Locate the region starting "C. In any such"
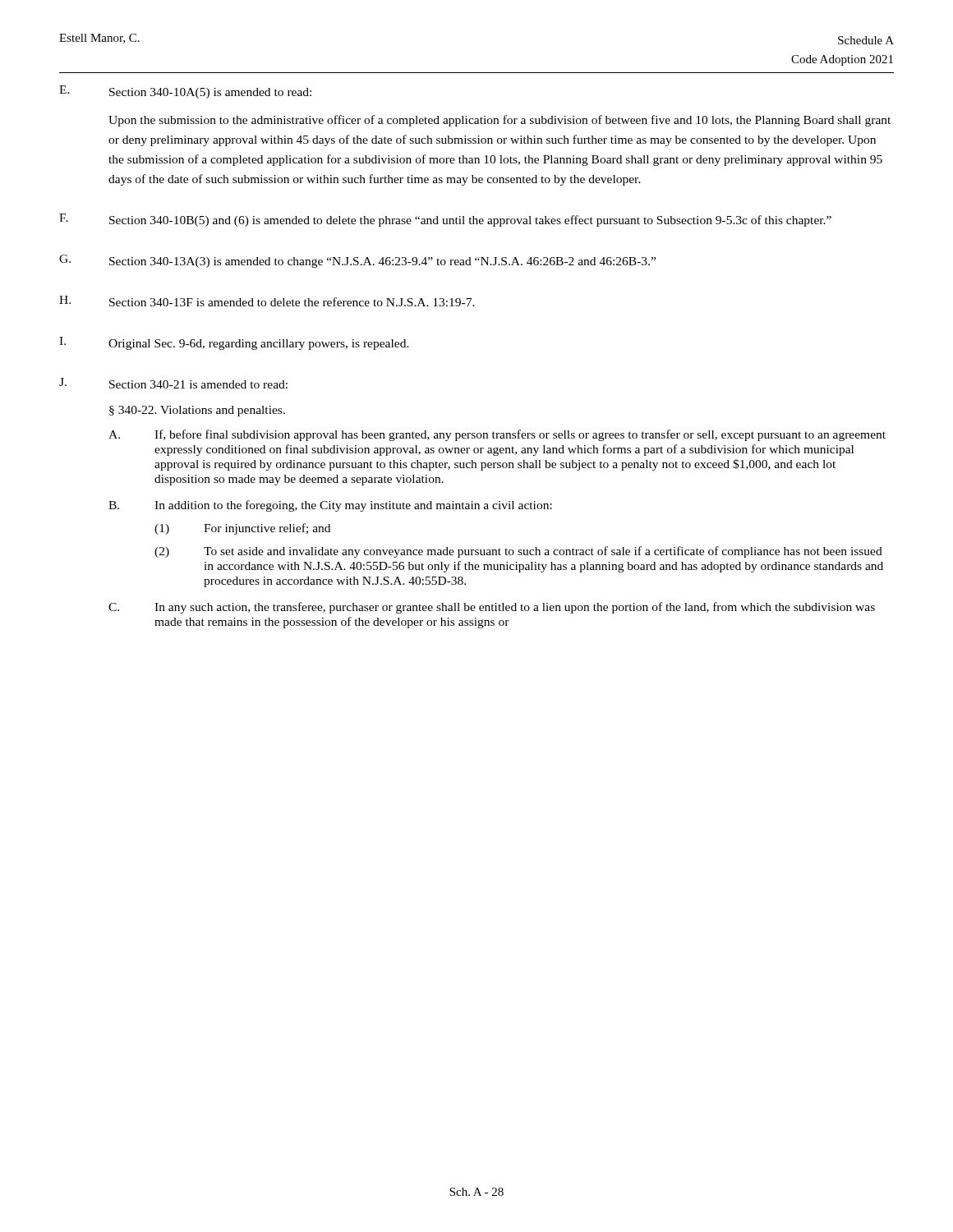The height and width of the screenshot is (1232, 953). [x=501, y=615]
